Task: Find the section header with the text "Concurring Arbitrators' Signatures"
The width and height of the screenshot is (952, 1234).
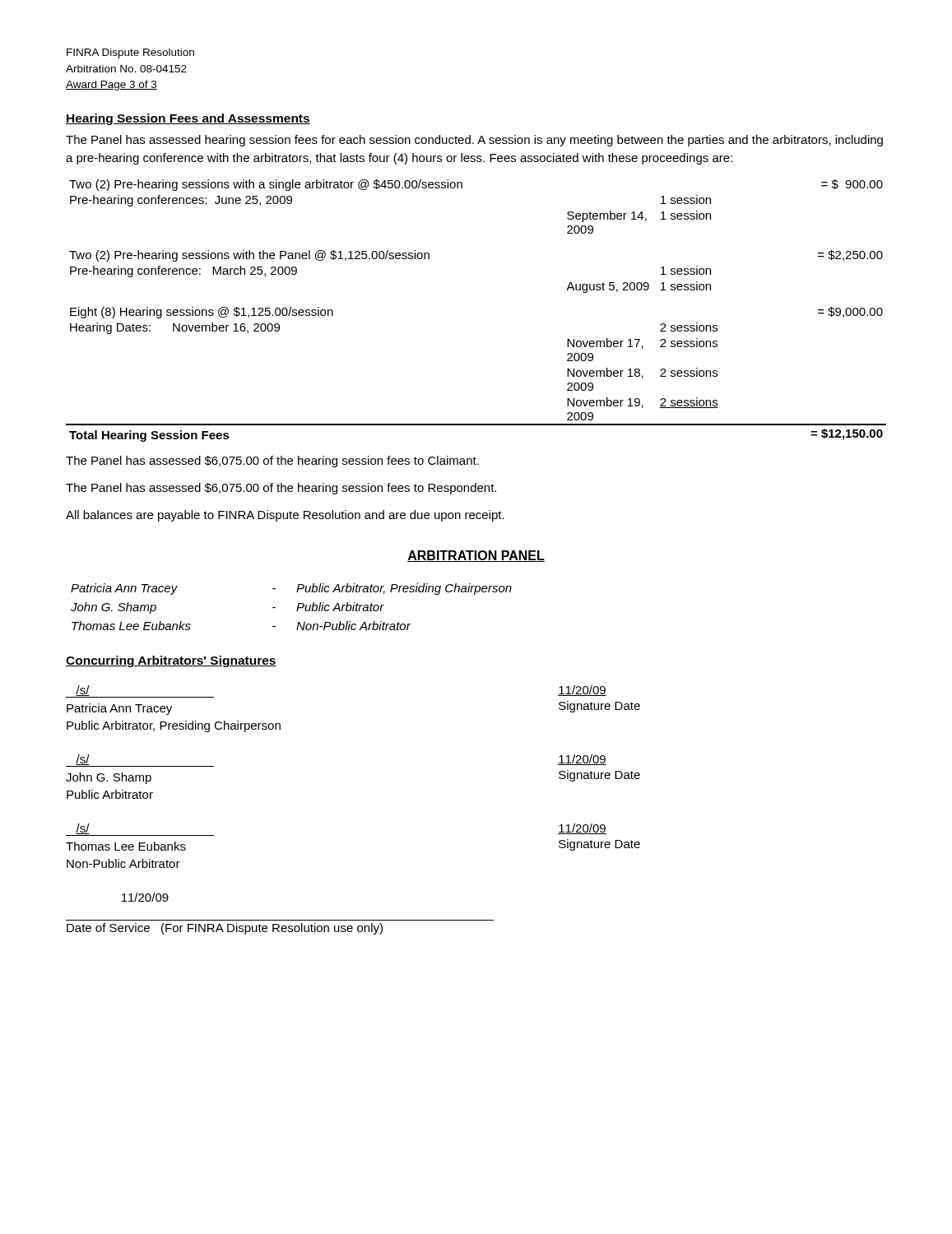Action: tap(171, 661)
